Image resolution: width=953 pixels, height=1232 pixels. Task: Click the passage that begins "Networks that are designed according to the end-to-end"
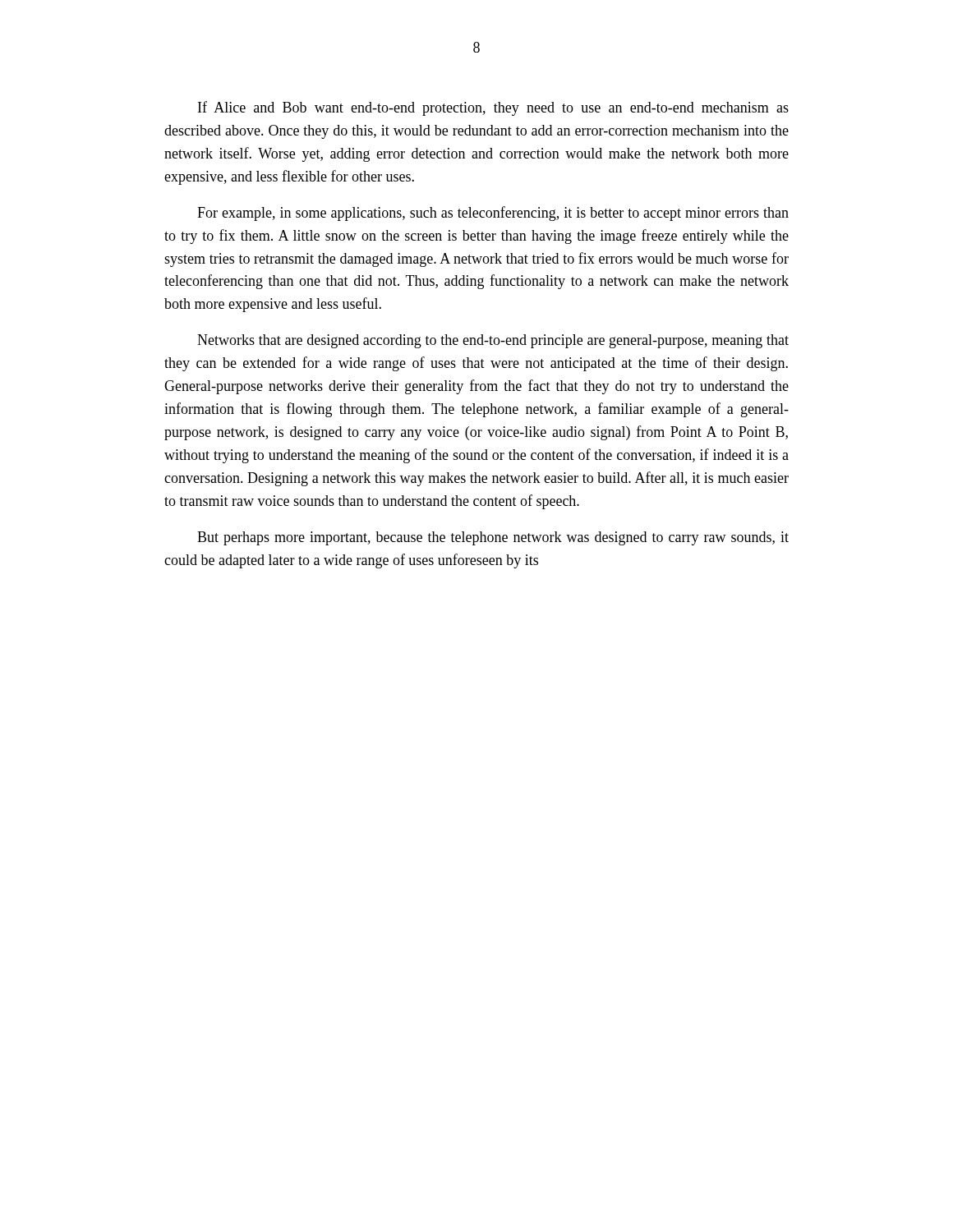(x=476, y=421)
